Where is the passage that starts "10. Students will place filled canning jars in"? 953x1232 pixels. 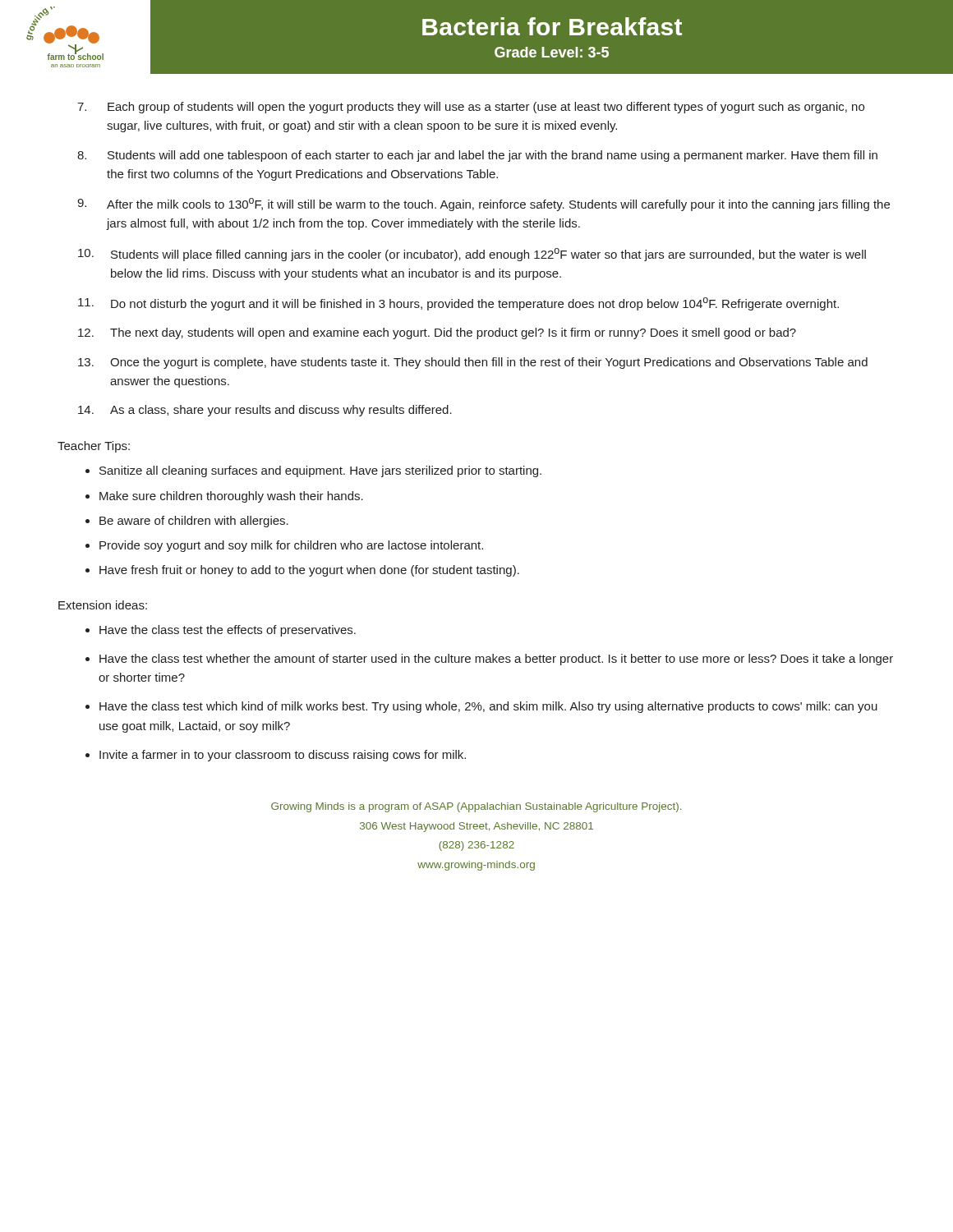click(x=486, y=263)
